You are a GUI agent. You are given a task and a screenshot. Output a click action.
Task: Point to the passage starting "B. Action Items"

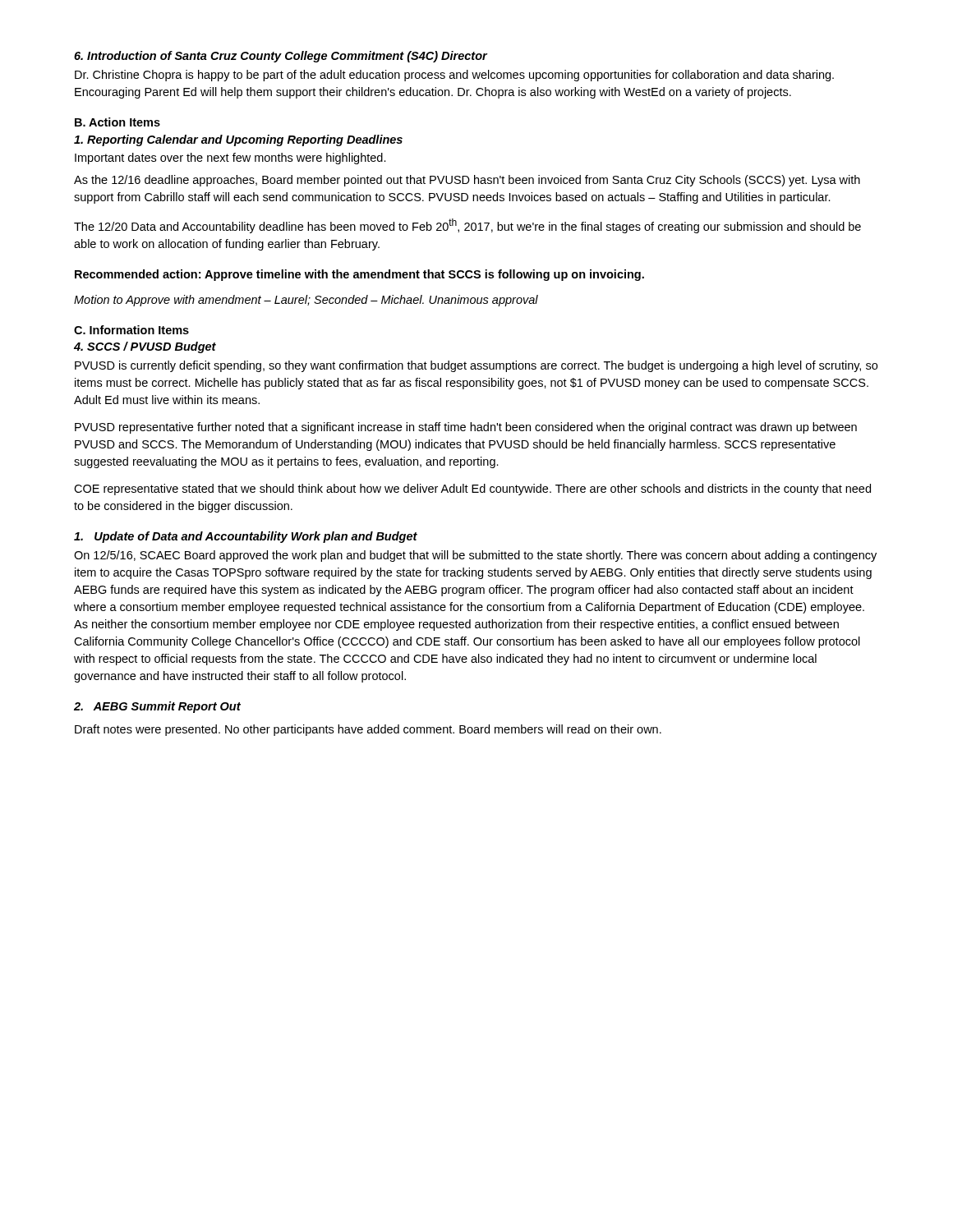click(x=117, y=122)
